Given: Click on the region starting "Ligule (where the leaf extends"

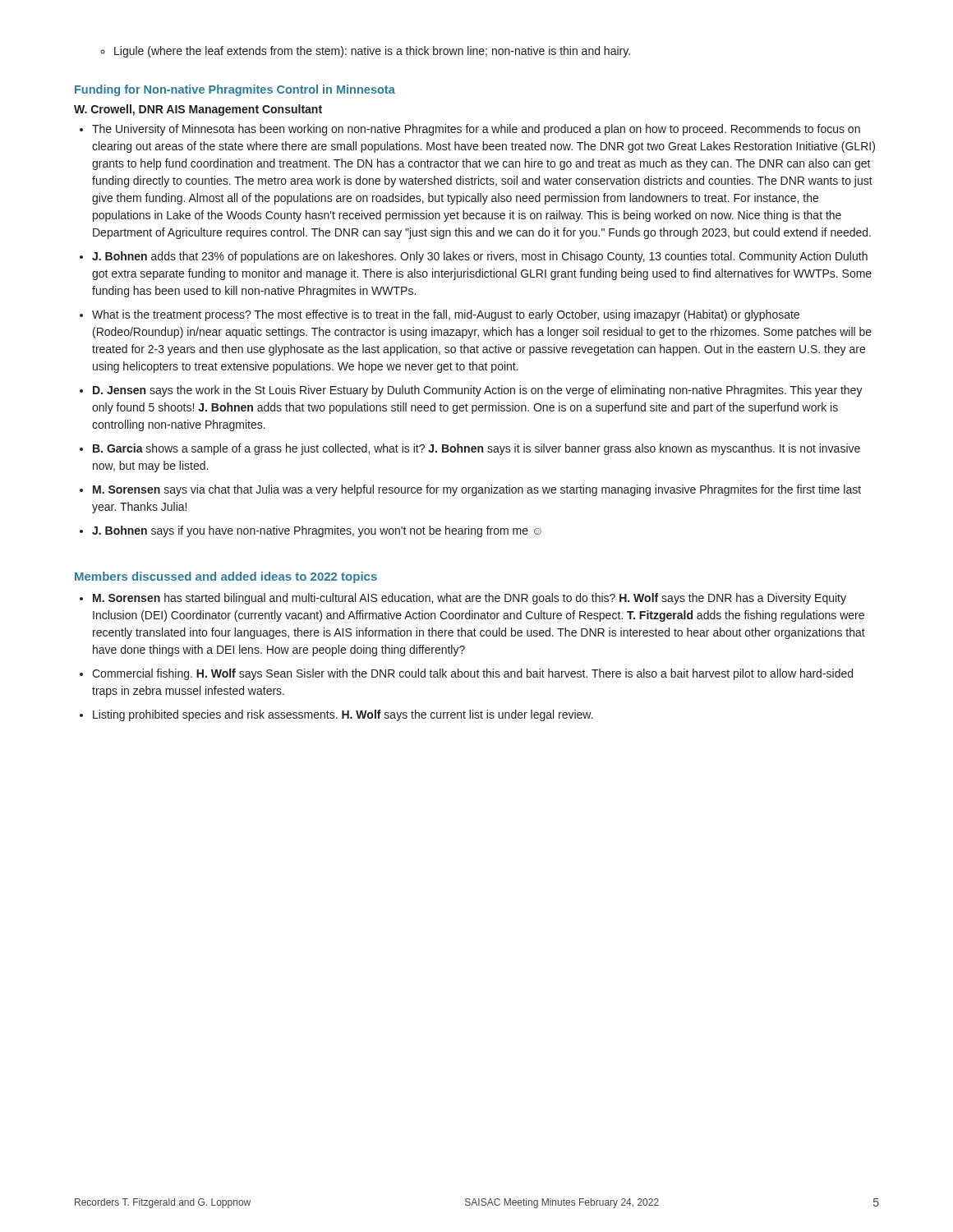Looking at the screenshot, I should (x=476, y=51).
